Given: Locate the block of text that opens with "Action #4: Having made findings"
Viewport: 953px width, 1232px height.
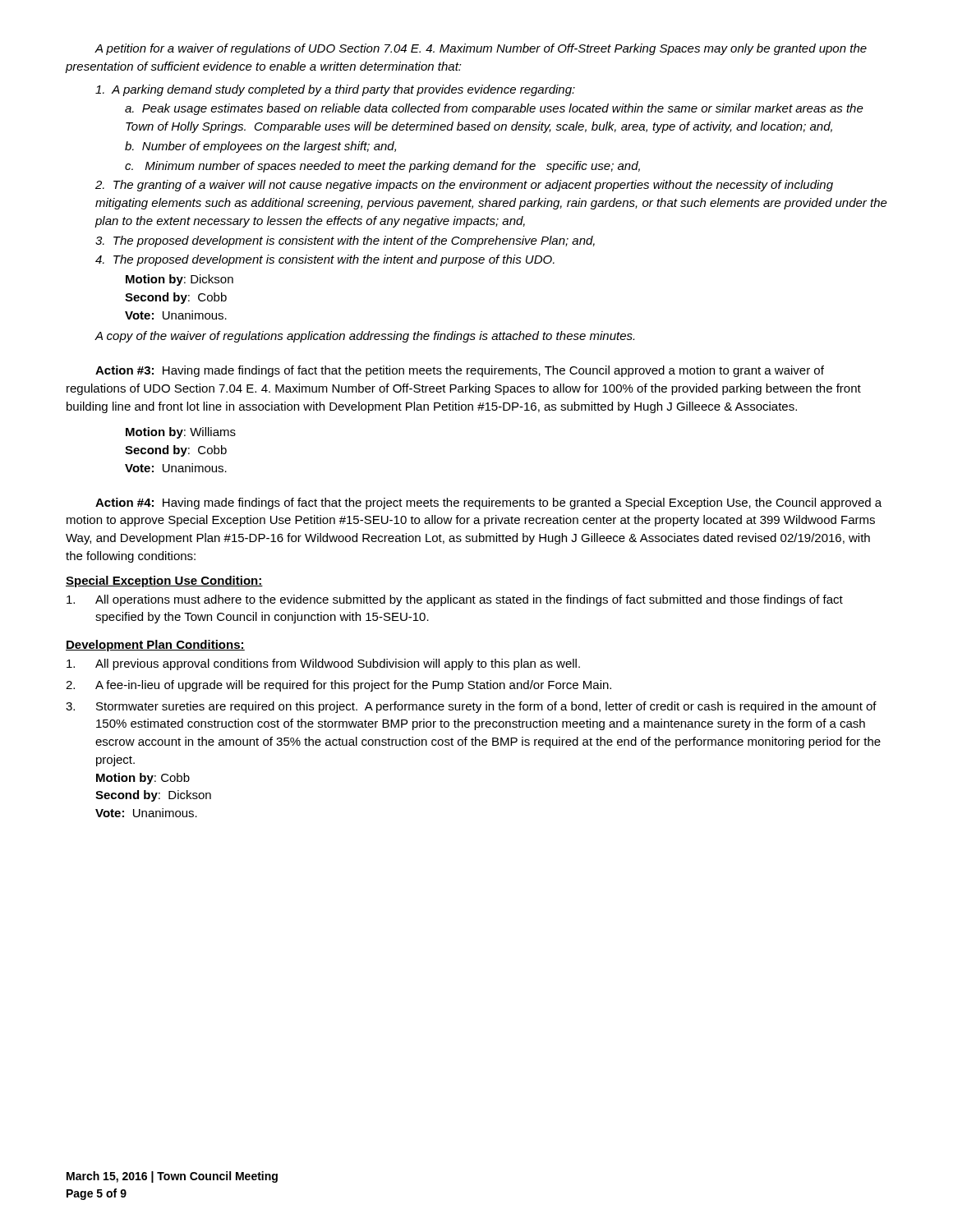Looking at the screenshot, I should point(476,529).
